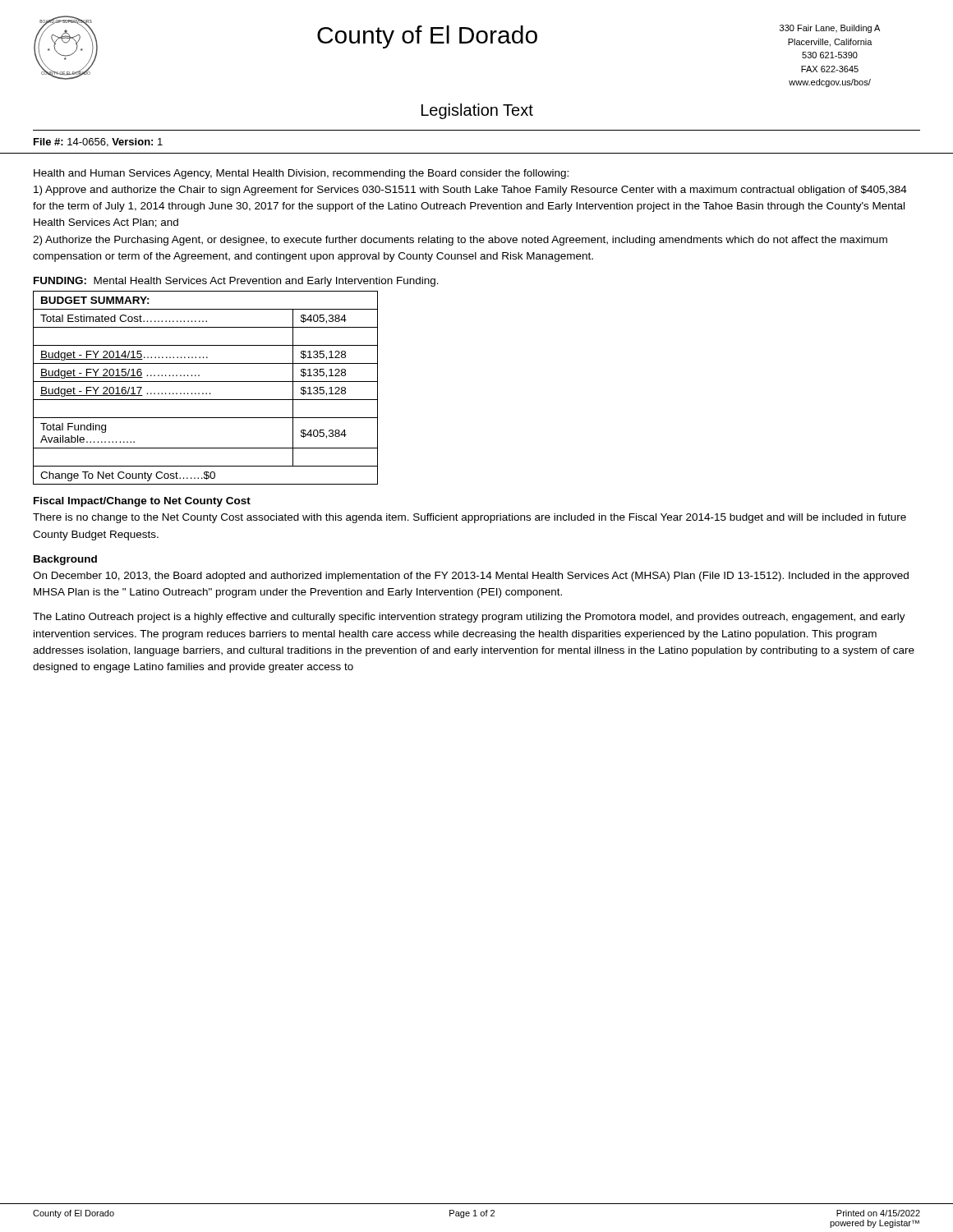Locate the logo
Viewport: 953px width, 1232px height.
[x=70, y=49]
